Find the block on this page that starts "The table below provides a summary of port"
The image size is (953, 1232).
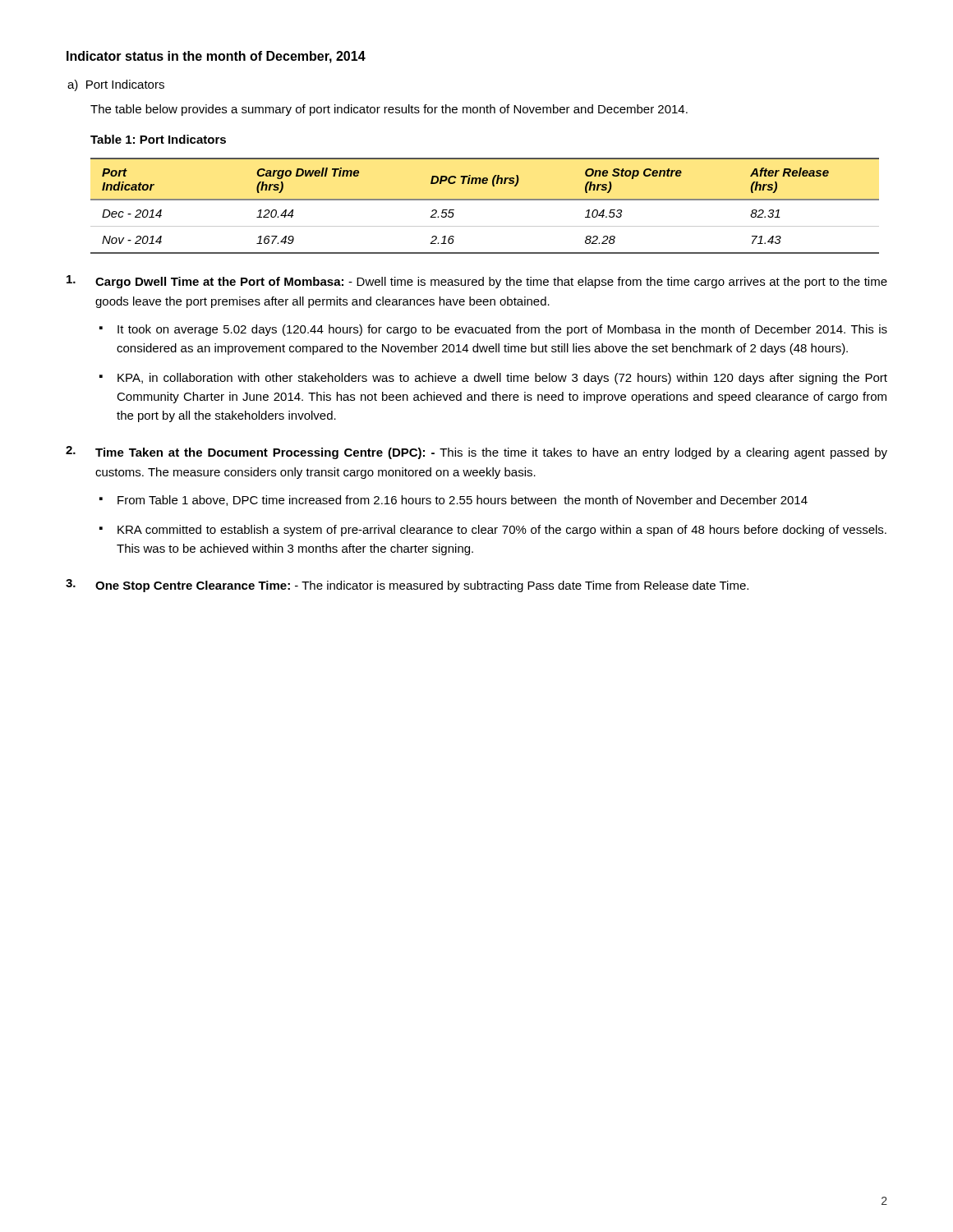click(x=389, y=109)
